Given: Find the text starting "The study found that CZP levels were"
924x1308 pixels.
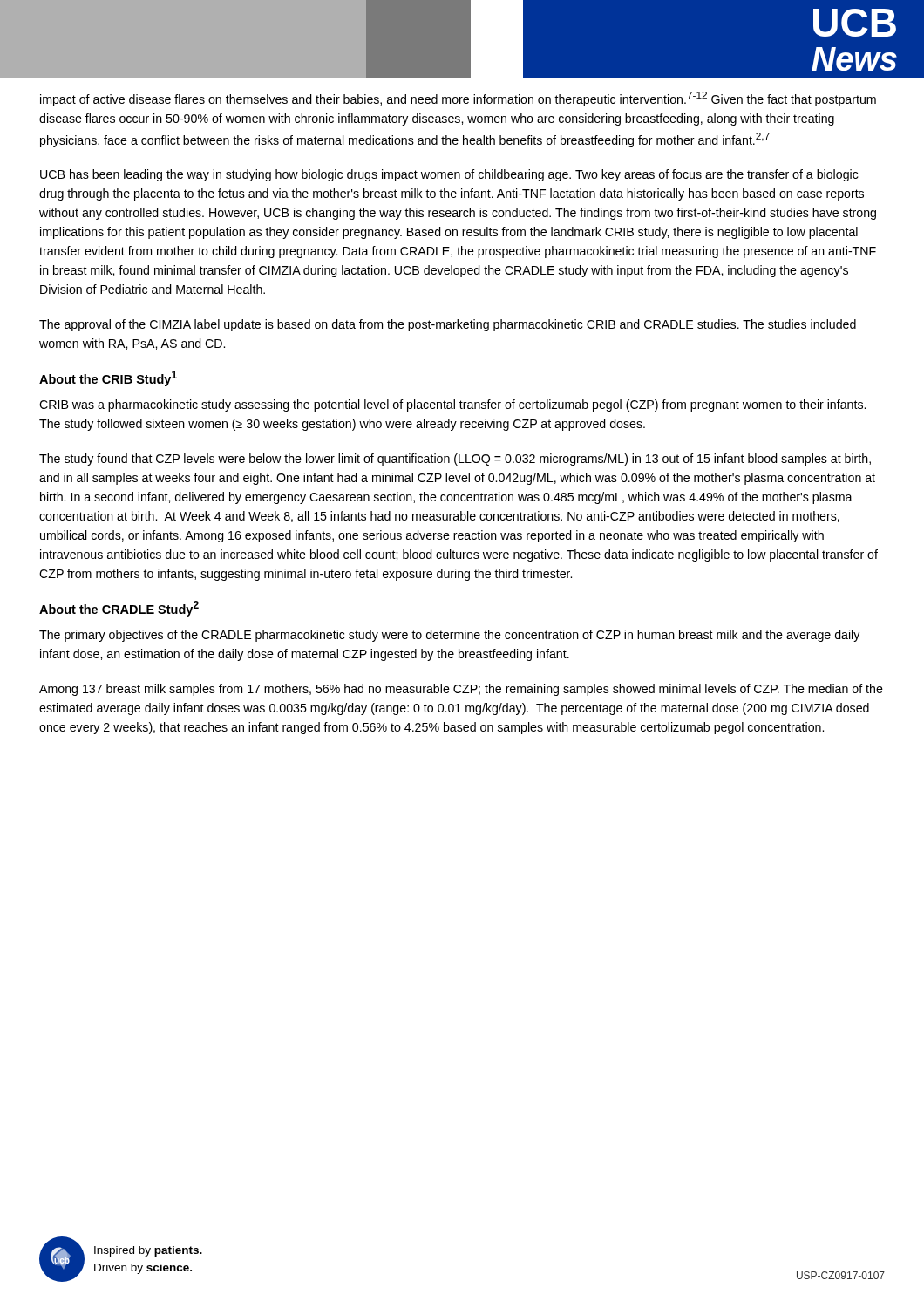Looking at the screenshot, I should 458,516.
